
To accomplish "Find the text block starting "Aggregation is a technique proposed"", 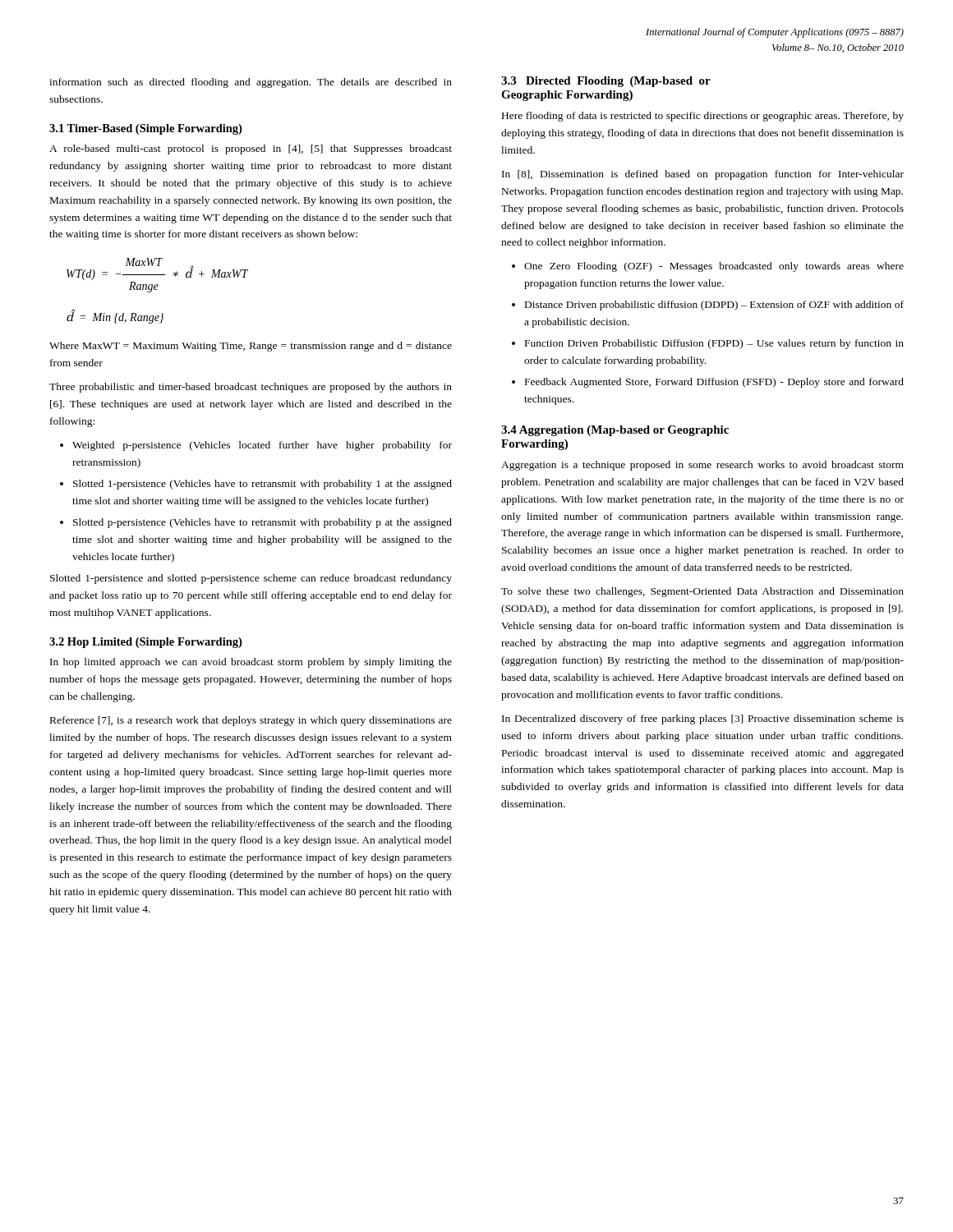I will (x=702, y=516).
